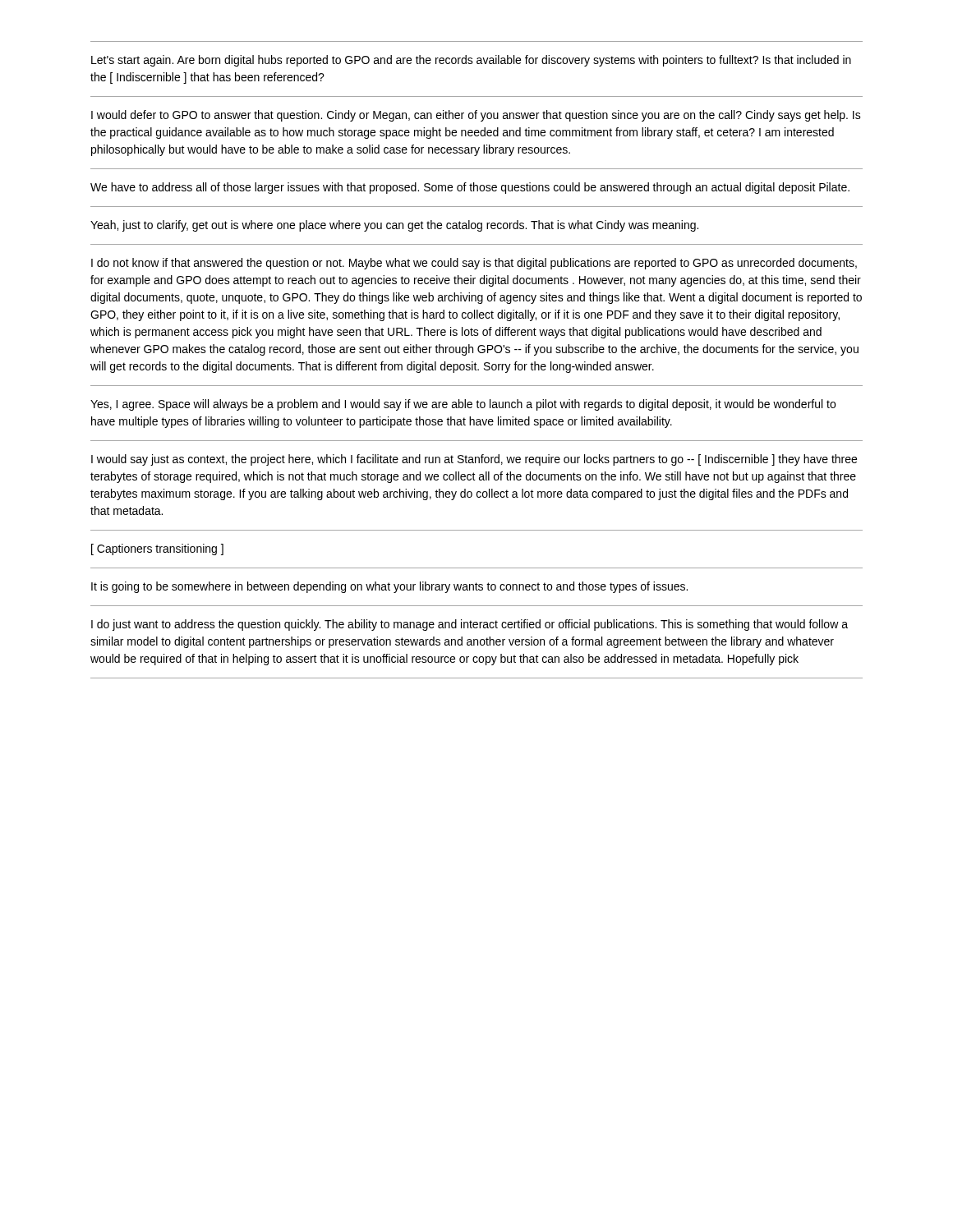Find the text block that reads "I do just want to address the question"

pyautogui.click(x=469, y=641)
